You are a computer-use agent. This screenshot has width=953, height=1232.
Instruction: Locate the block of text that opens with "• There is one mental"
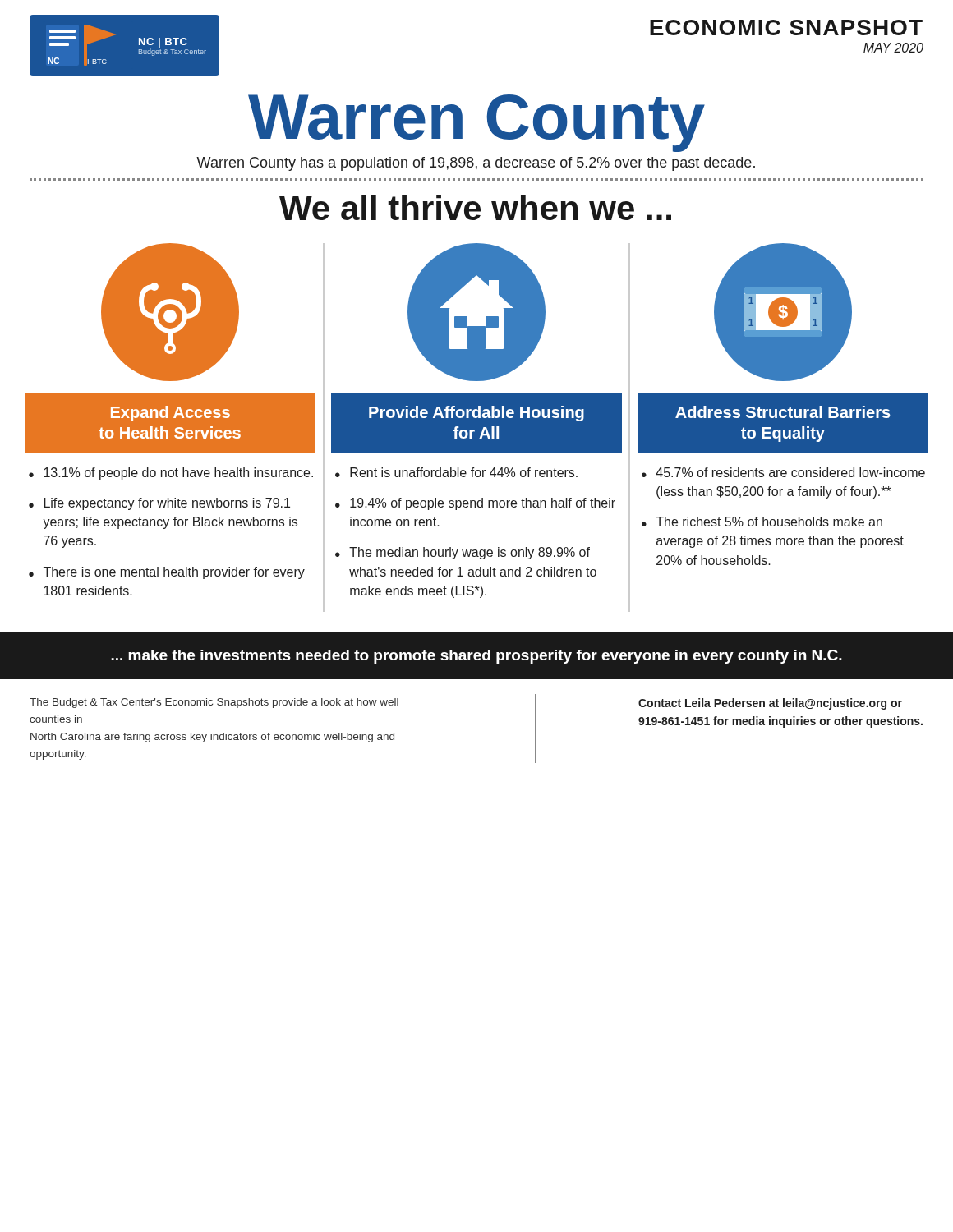(x=166, y=580)
